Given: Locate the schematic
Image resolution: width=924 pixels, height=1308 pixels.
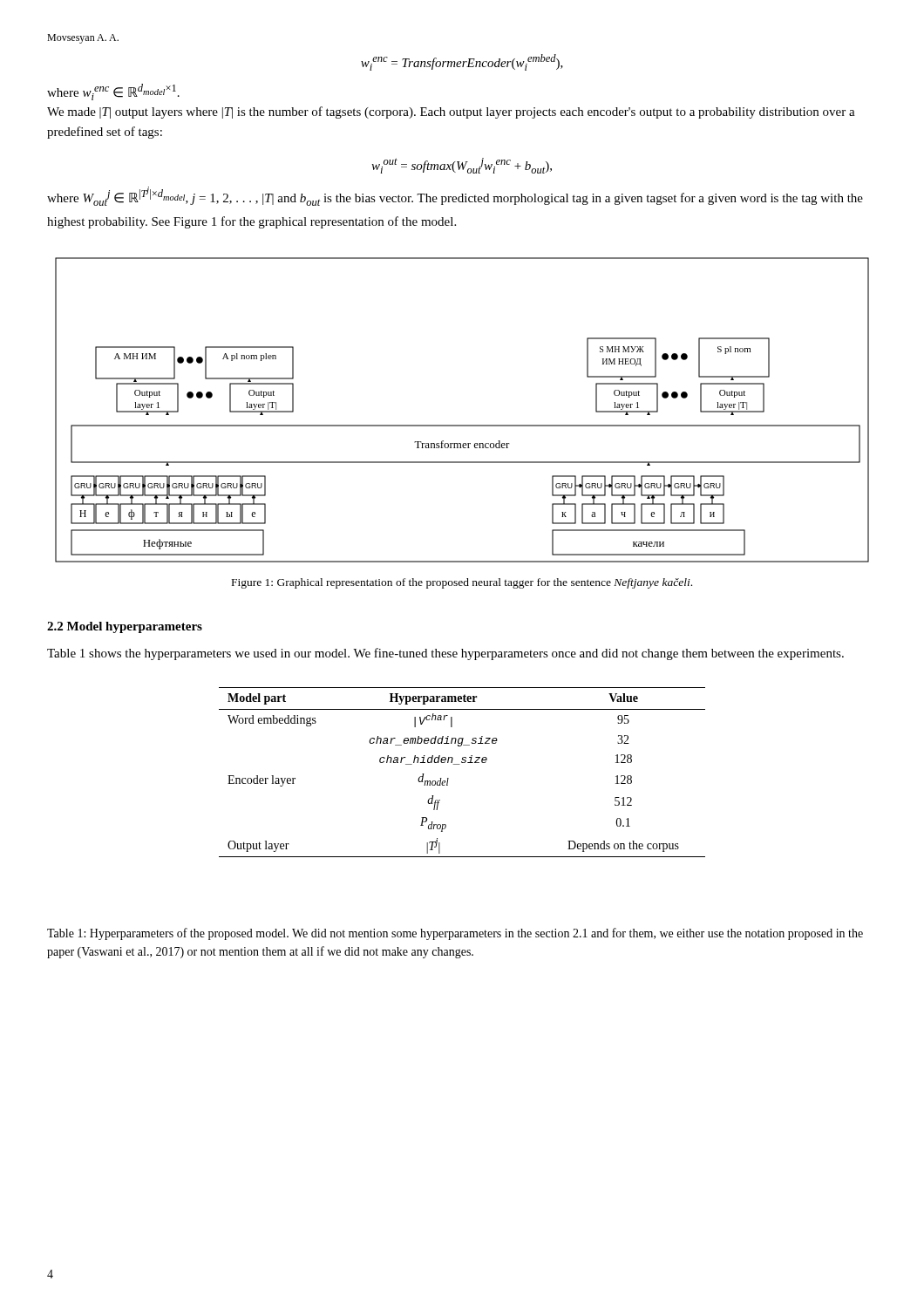Looking at the screenshot, I should 462,410.
